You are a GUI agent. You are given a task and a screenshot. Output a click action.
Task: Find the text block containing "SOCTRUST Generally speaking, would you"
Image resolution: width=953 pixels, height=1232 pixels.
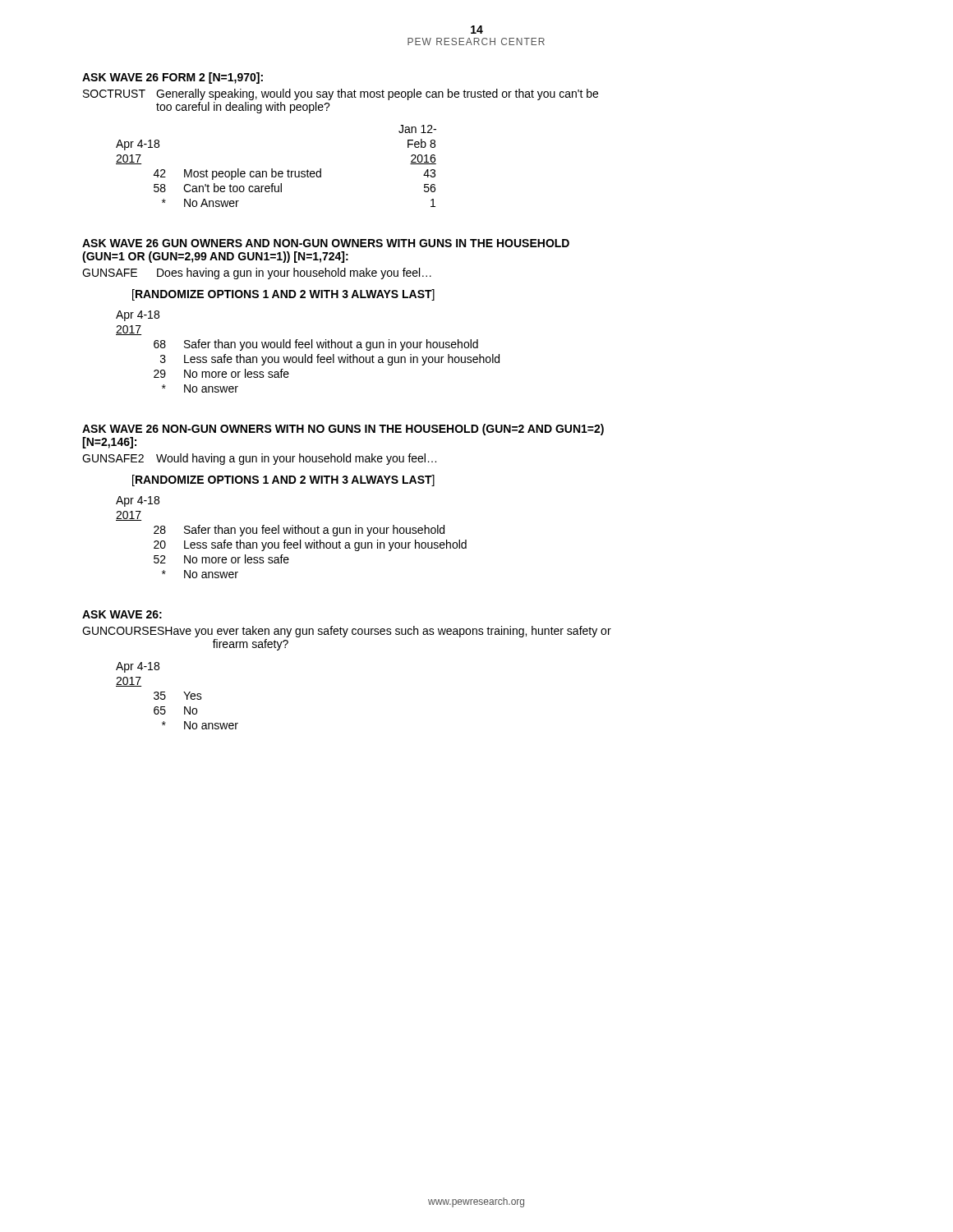pos(341,100)
